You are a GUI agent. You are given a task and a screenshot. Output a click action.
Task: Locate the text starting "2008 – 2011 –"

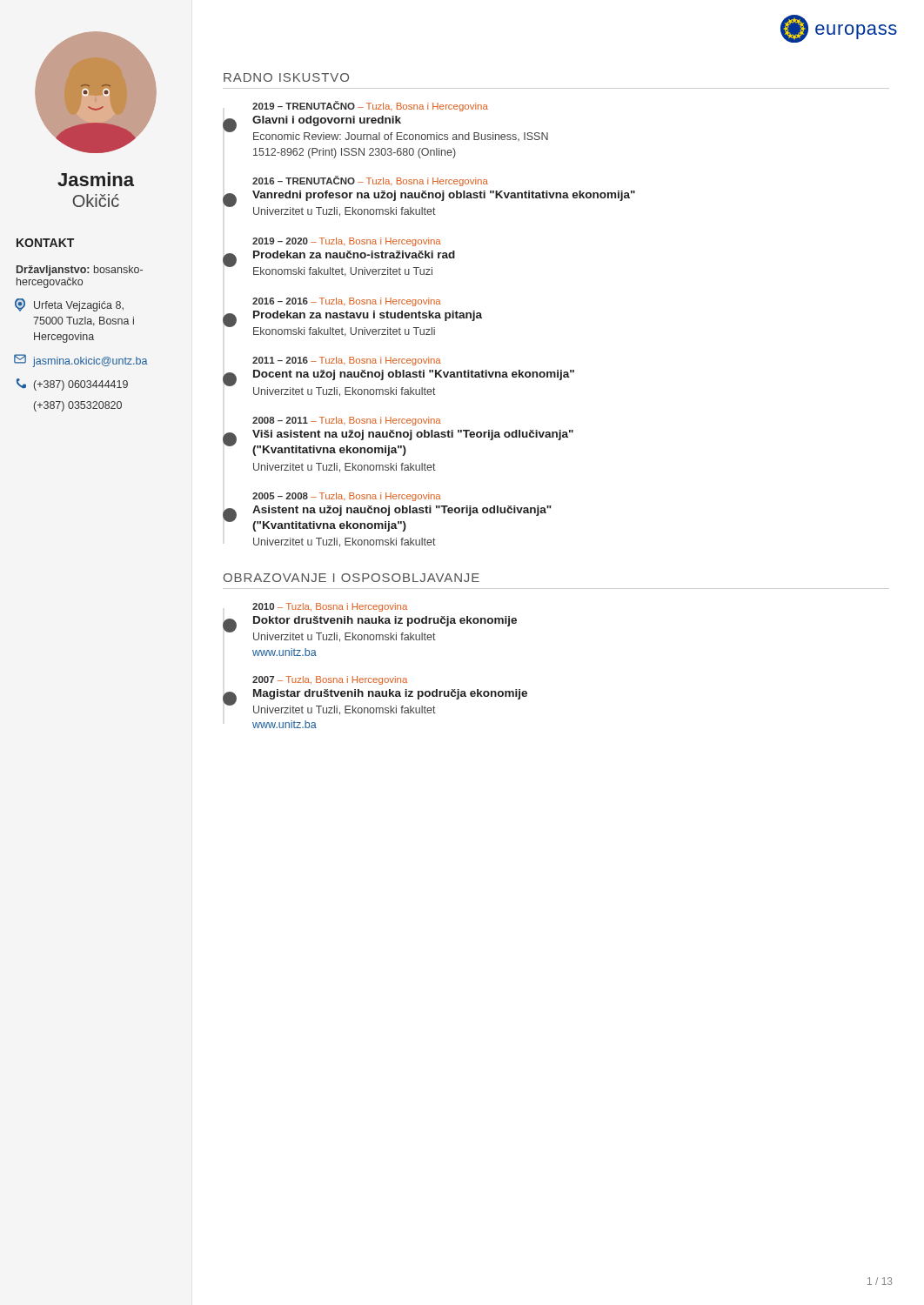[571, 445]
